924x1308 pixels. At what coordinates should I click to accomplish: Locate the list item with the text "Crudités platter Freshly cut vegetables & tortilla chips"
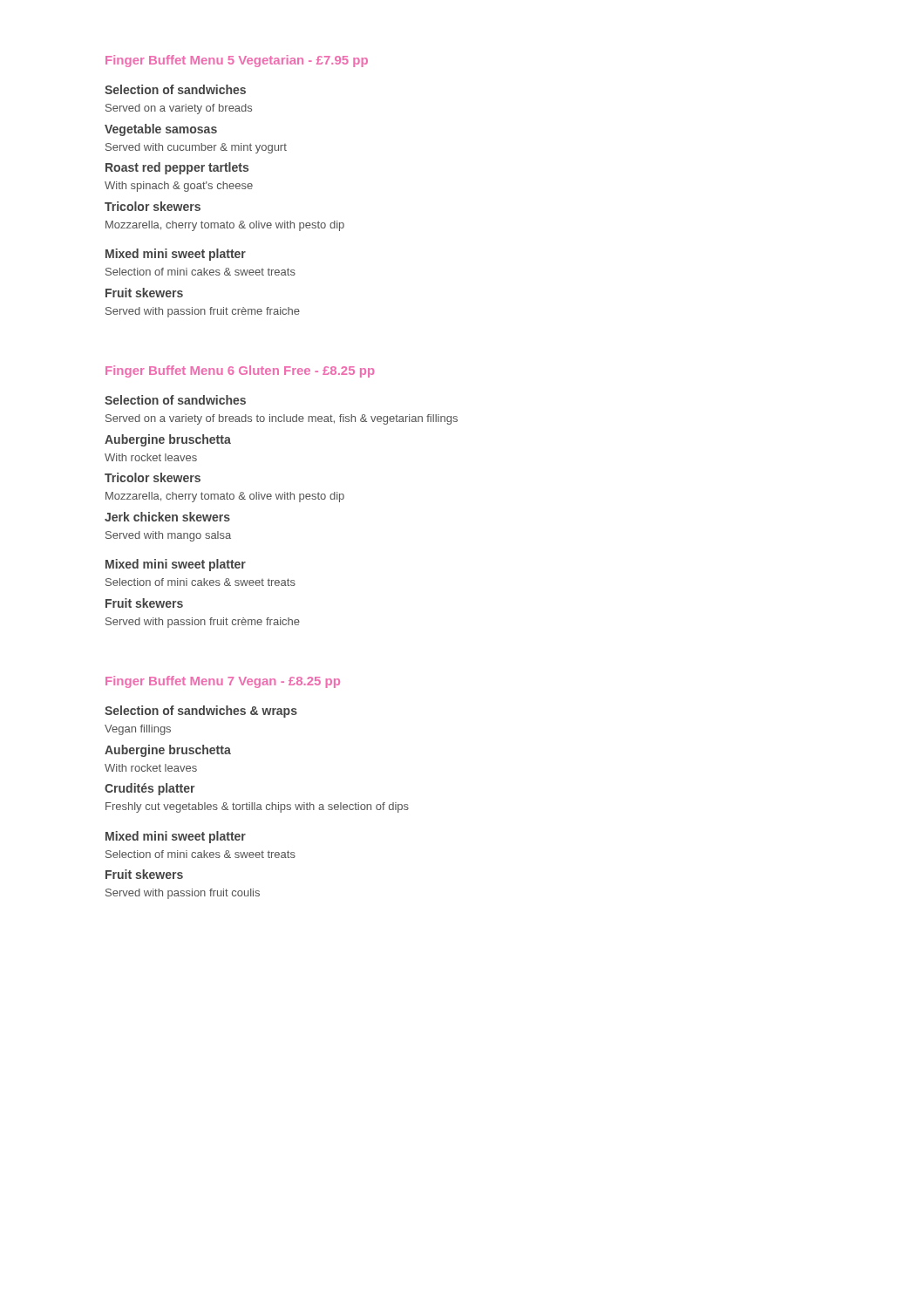coord(149,789)
